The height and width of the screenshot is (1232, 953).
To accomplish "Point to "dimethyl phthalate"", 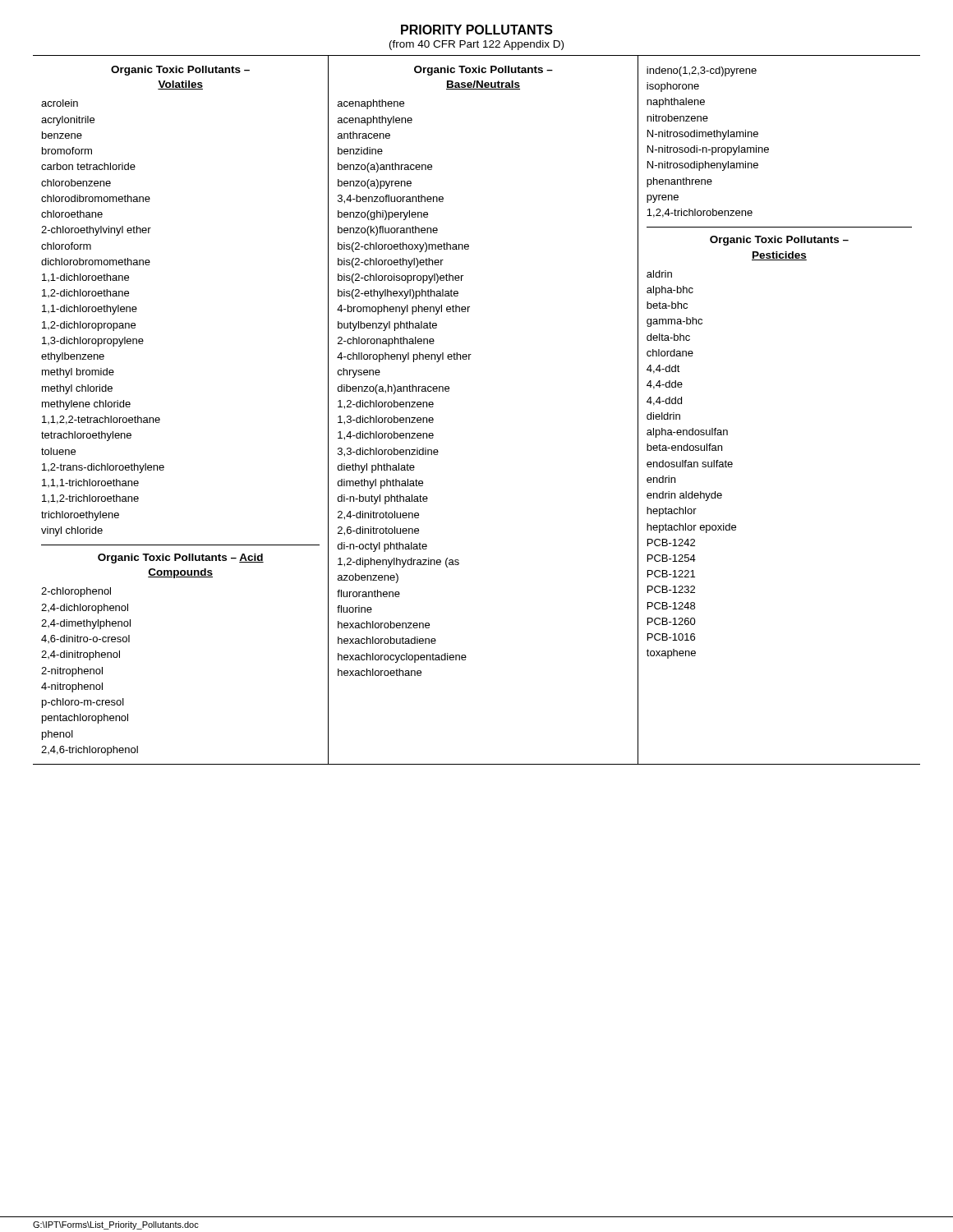I will click(x=380, y=483).
